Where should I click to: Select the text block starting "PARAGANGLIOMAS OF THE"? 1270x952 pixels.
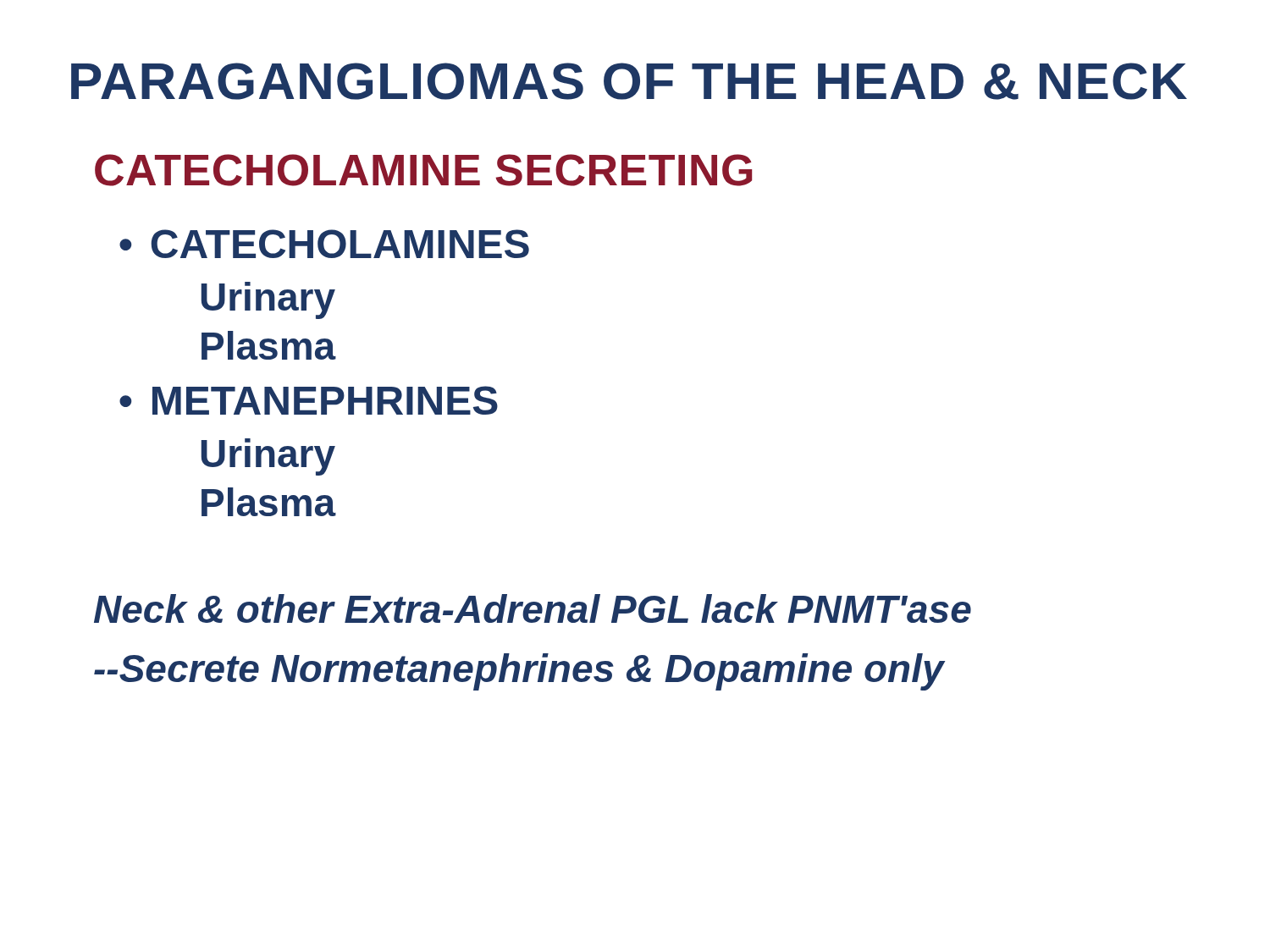pyautogui.click(x=628, y=81)
